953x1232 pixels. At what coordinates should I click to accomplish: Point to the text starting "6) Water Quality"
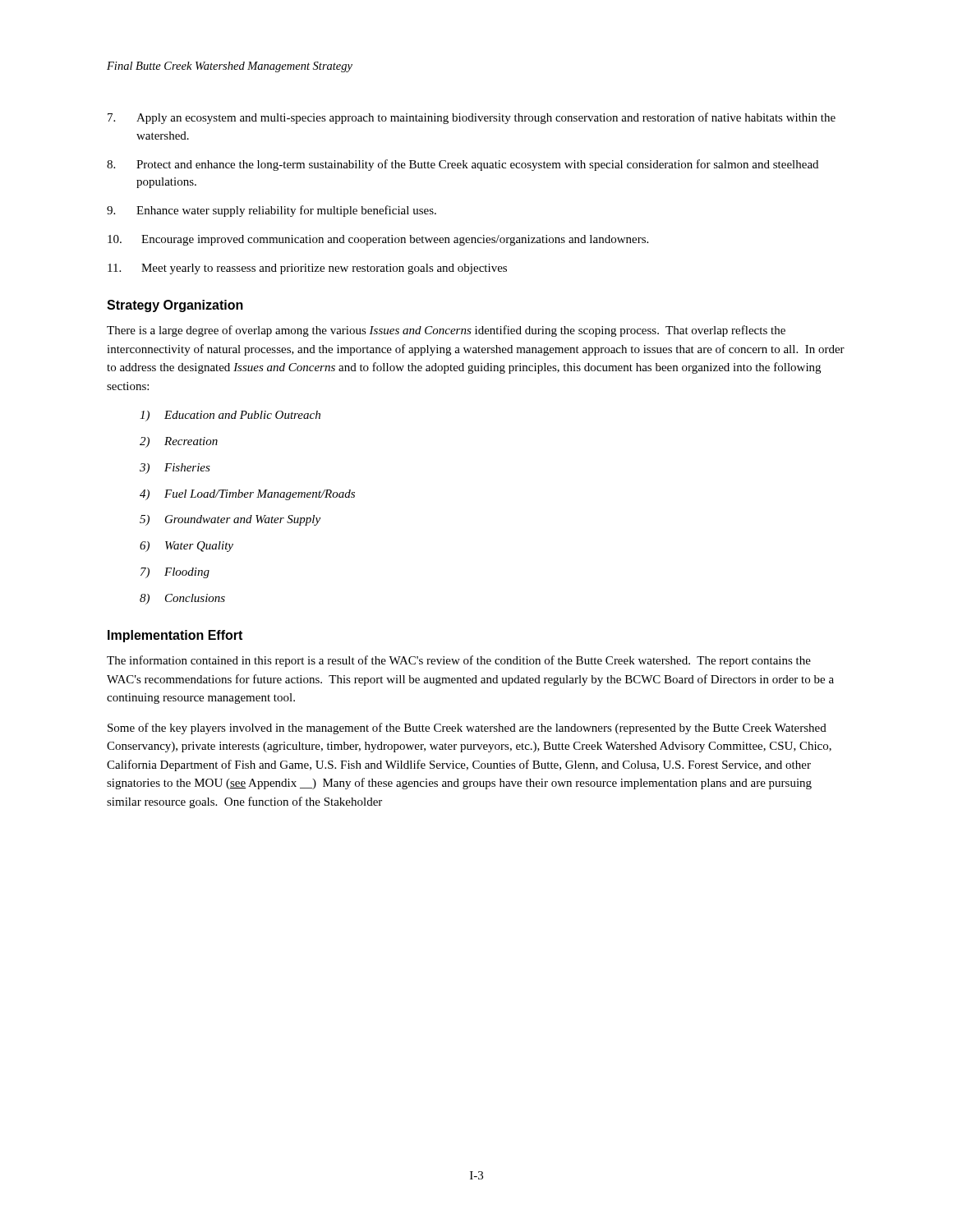pos(187,546)
